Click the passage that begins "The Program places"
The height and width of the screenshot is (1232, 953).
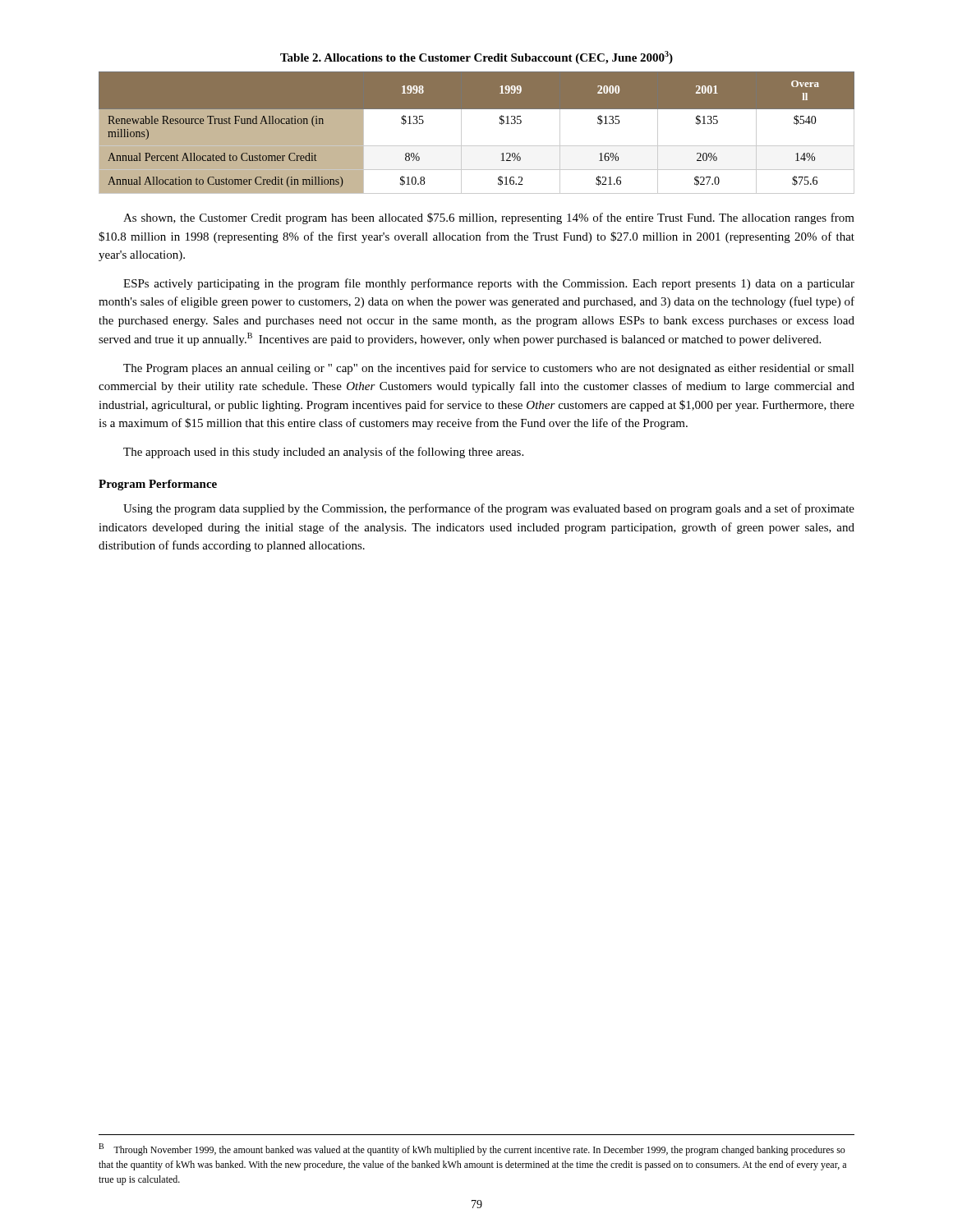(476, 395)
